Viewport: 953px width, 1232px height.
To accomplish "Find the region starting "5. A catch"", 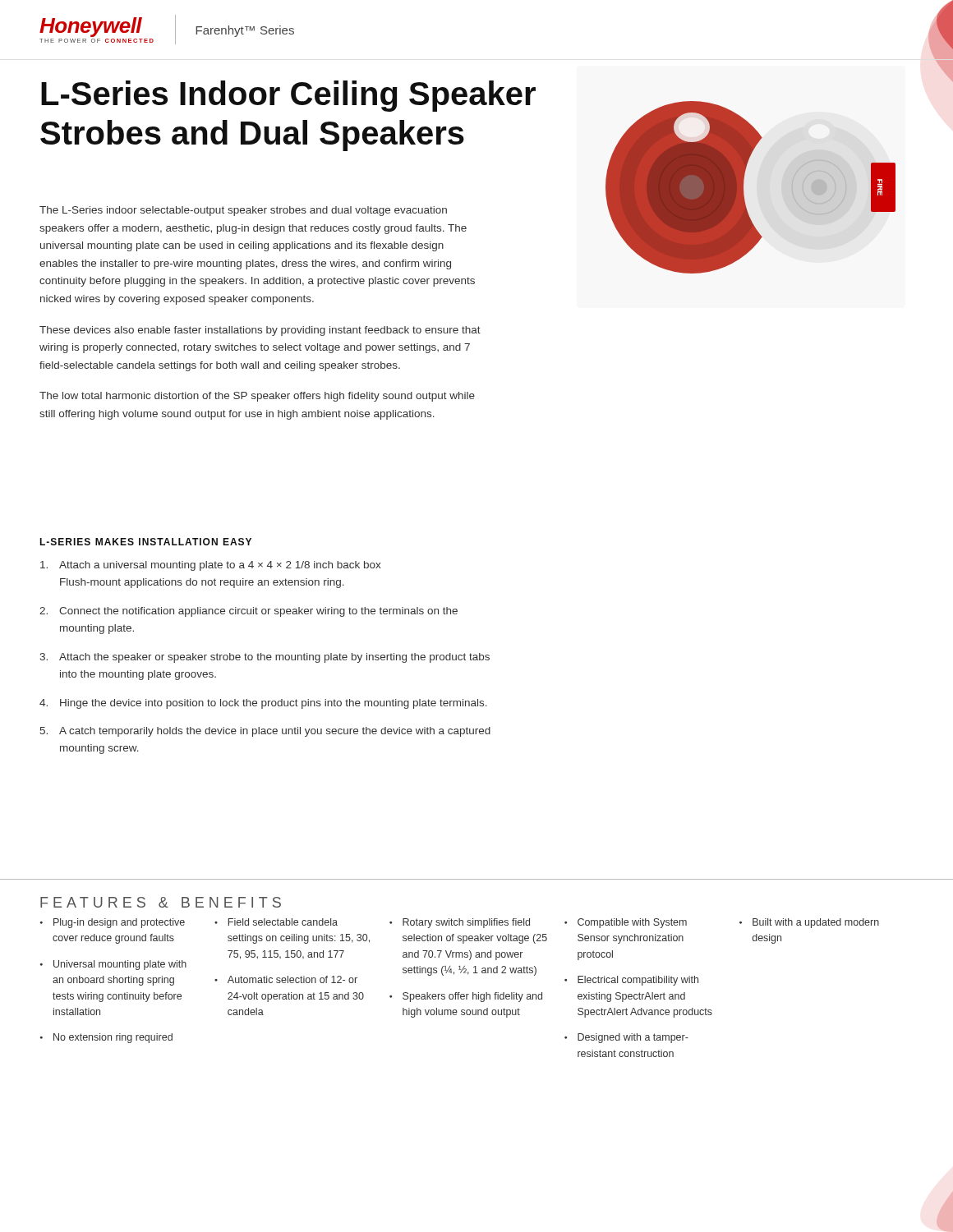I will coord(269,740).
